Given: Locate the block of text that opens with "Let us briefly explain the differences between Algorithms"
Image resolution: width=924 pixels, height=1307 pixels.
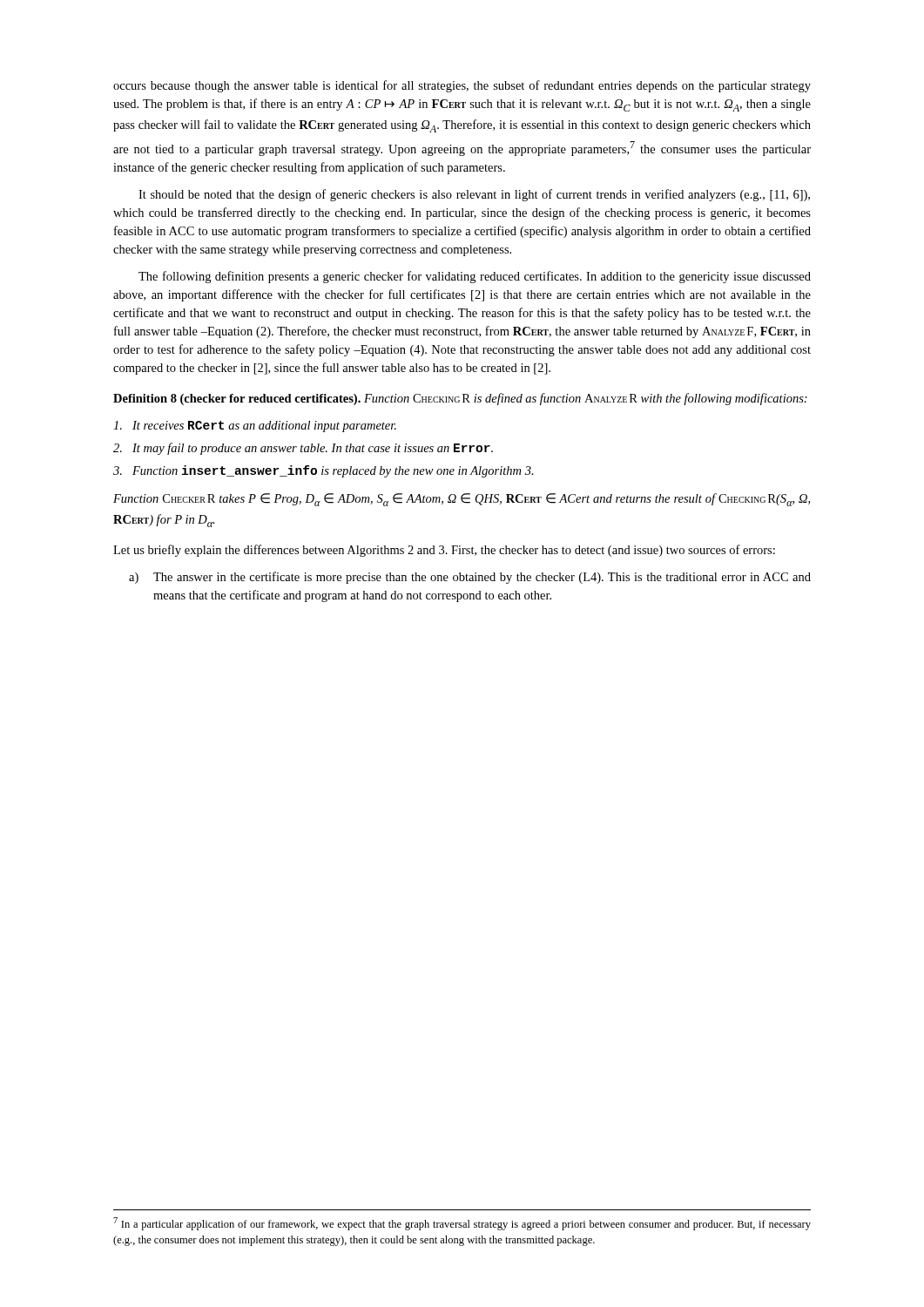Looking at the screenshot, I should coord(462,550).
